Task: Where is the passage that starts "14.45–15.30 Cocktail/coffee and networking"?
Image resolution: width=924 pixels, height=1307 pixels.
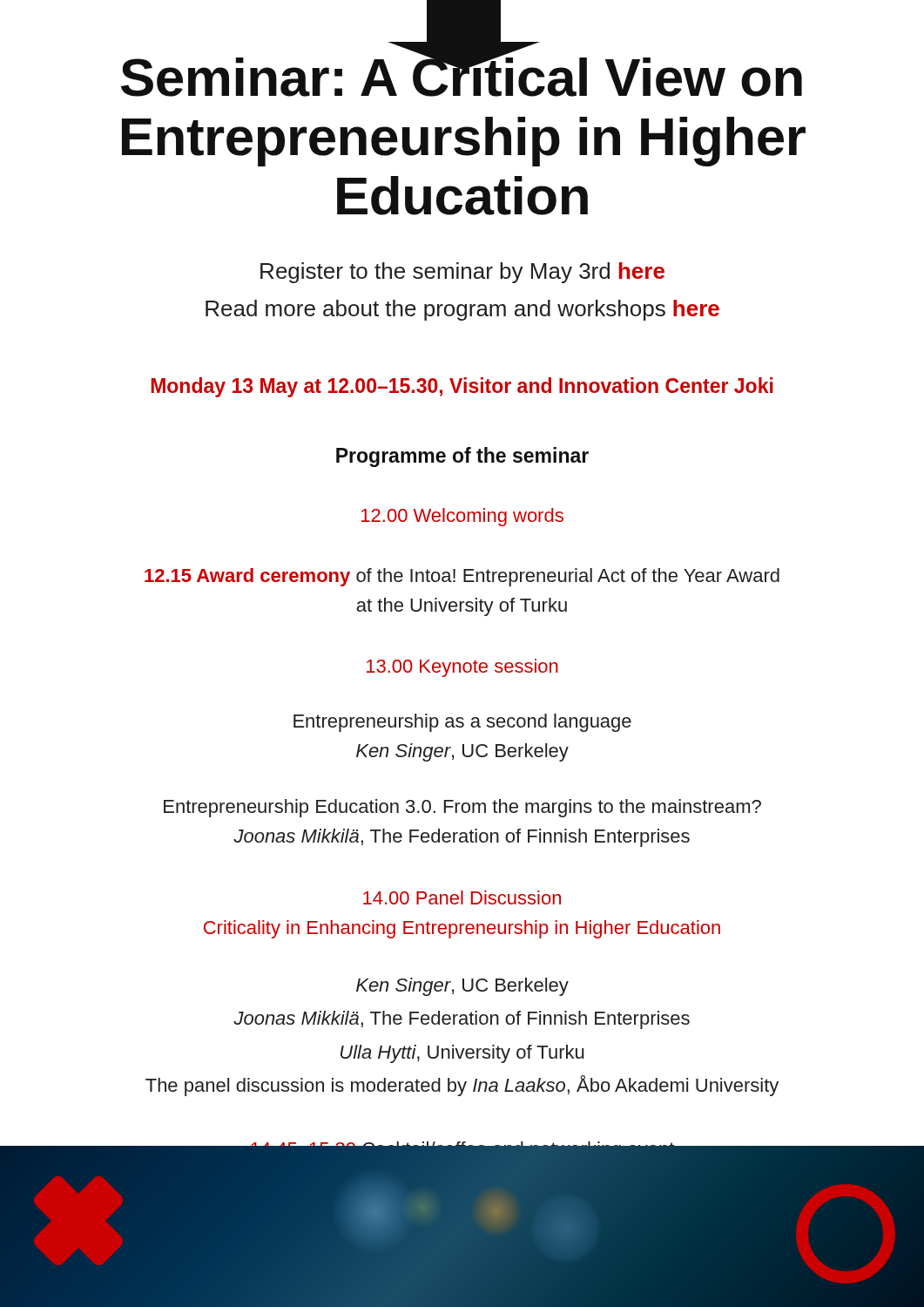Action: click(462, 1149)
